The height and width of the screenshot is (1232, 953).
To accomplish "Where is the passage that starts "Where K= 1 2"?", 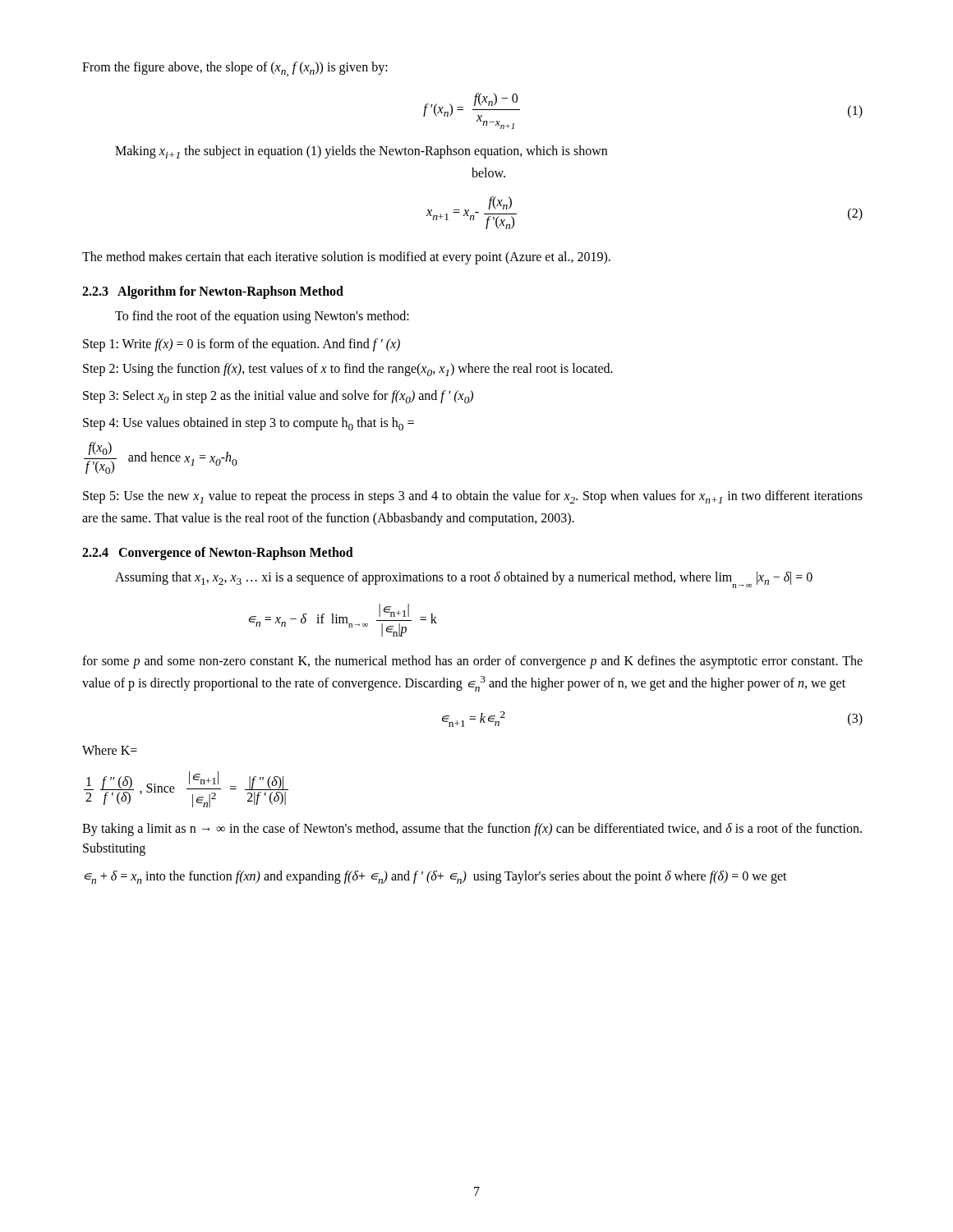I will point(110,750).
